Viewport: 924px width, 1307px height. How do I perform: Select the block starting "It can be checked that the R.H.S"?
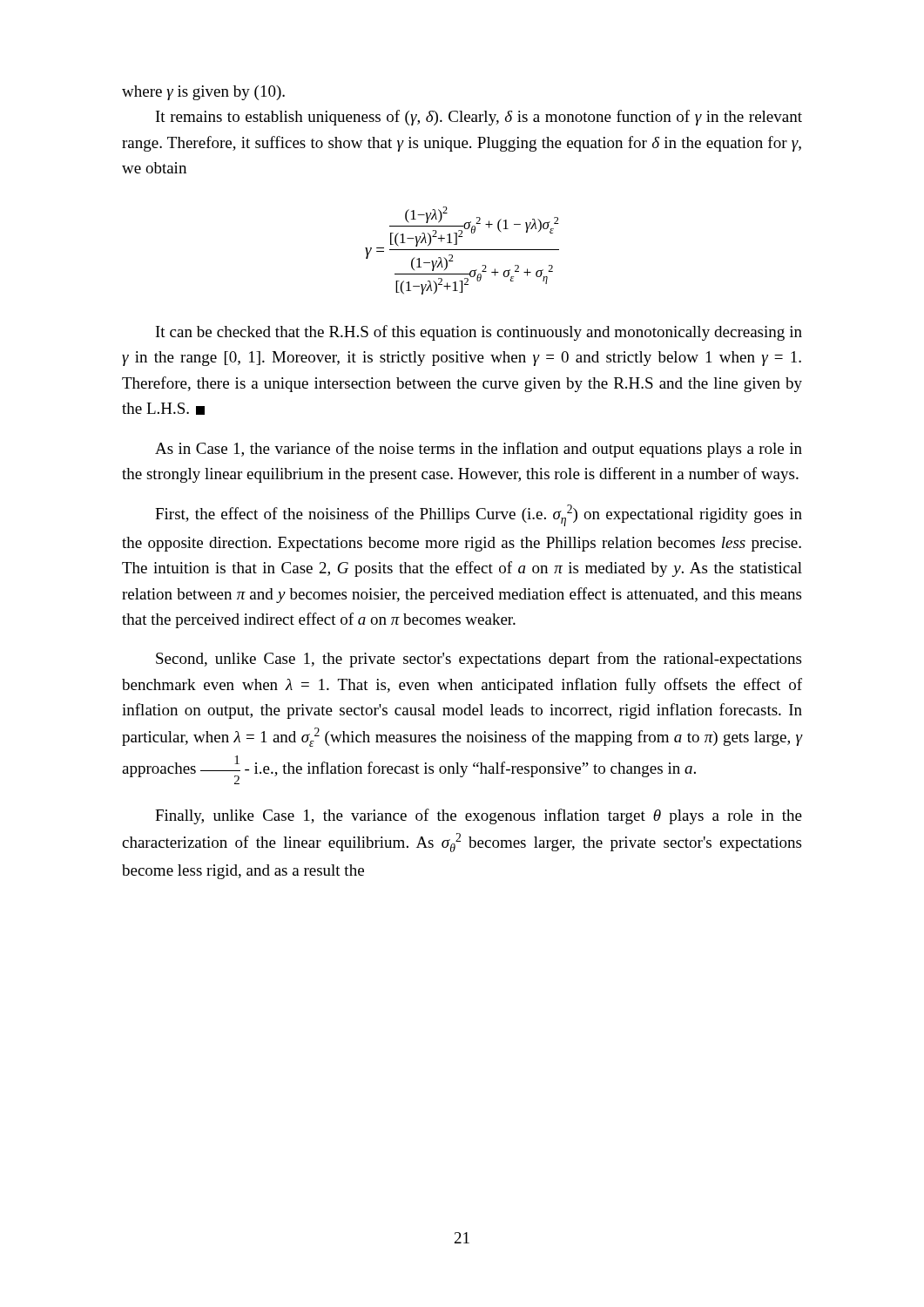pyautogui.click(x=462, y=370)
